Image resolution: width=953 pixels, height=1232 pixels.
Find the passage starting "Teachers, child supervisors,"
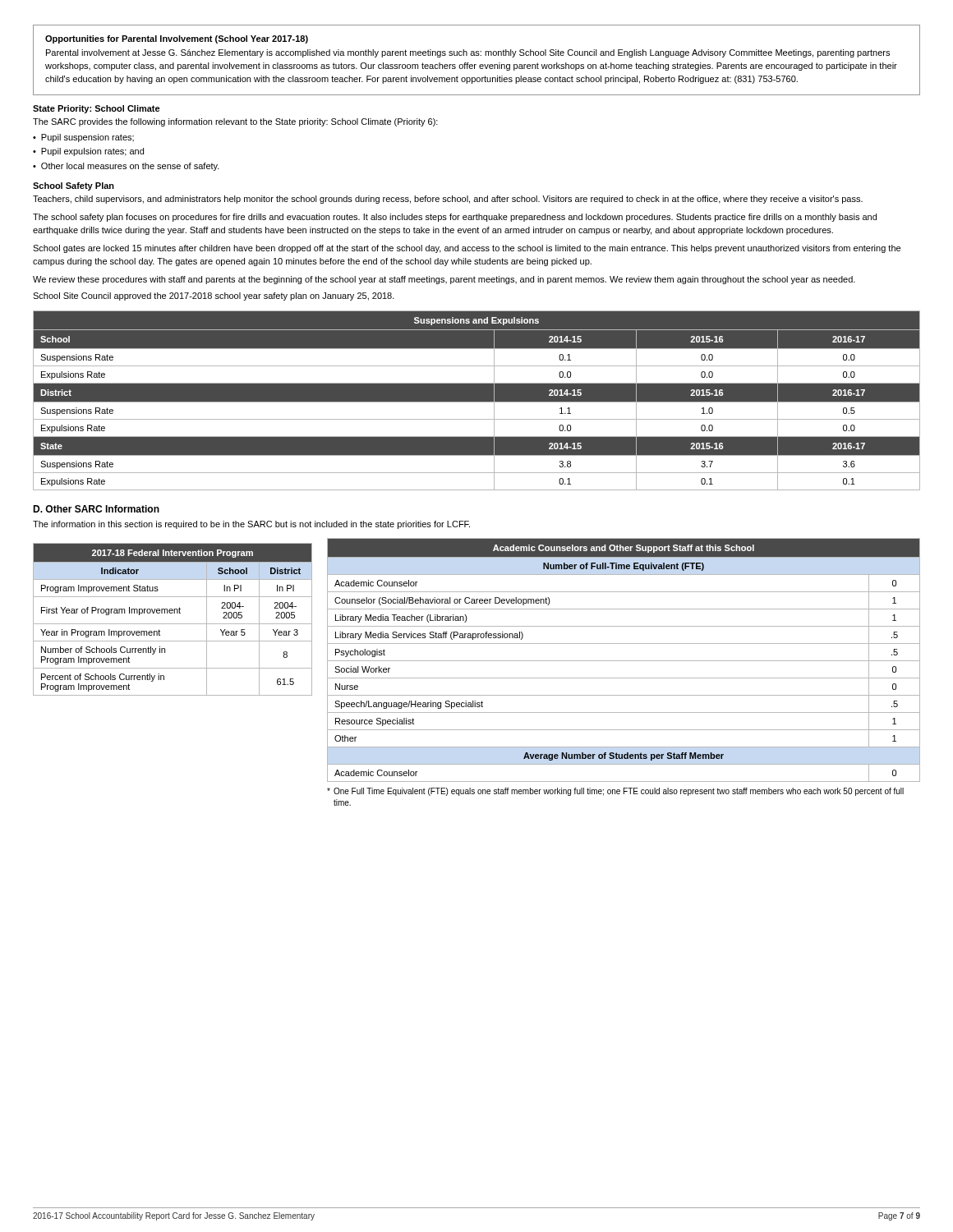click(448, 199)
